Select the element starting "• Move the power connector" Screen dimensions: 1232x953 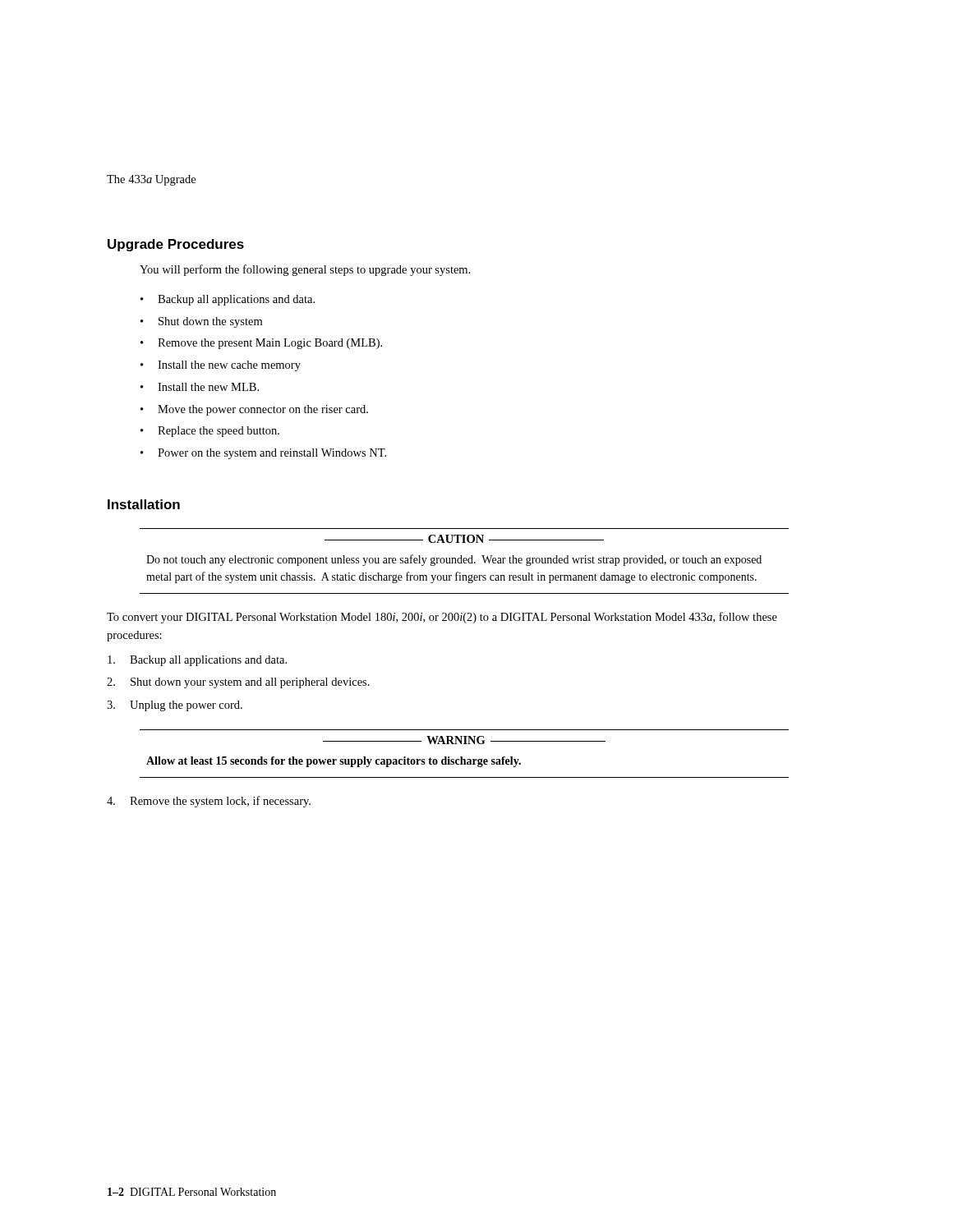coord(254,409)
